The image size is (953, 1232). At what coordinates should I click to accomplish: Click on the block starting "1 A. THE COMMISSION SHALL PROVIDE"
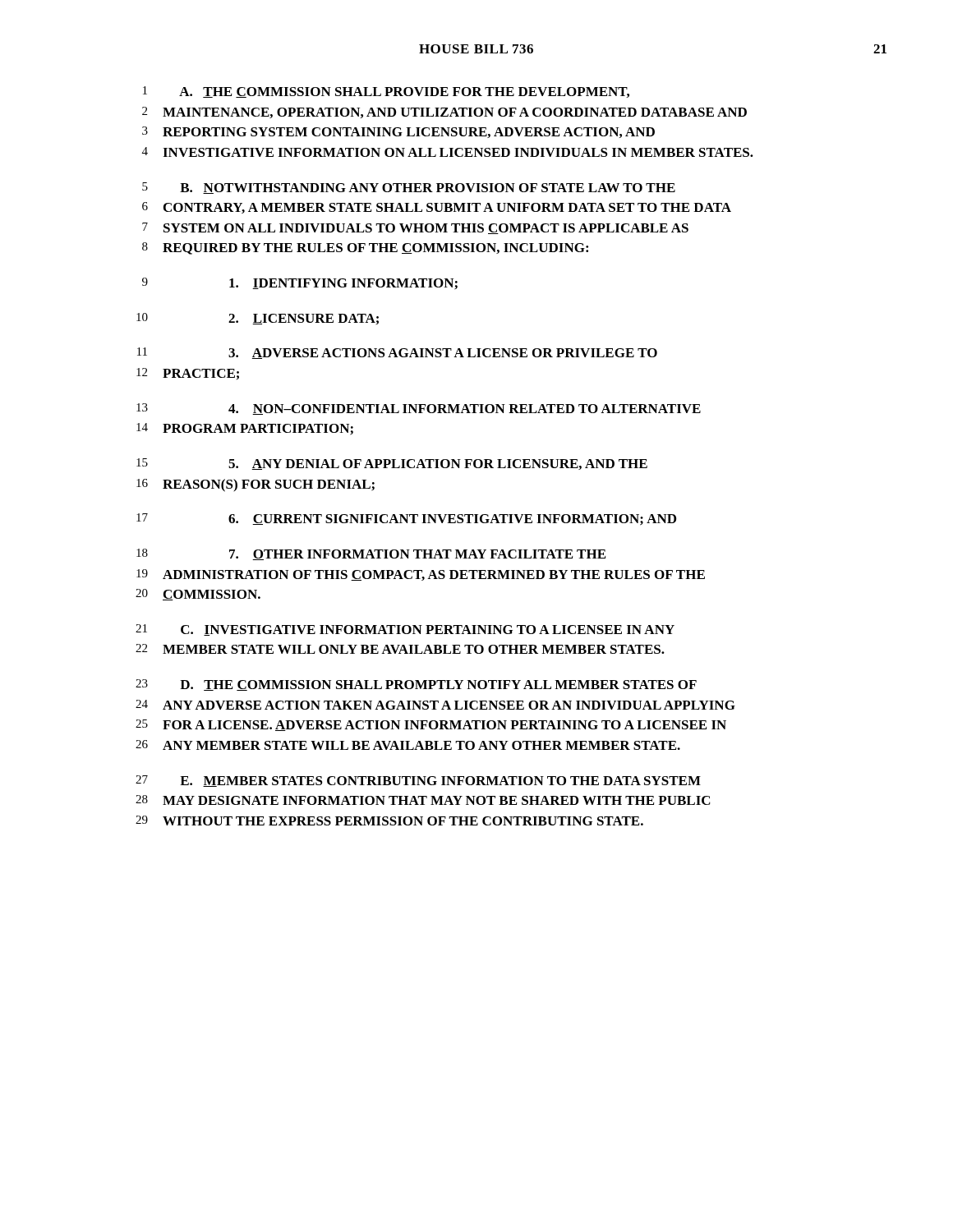point(497,123)
